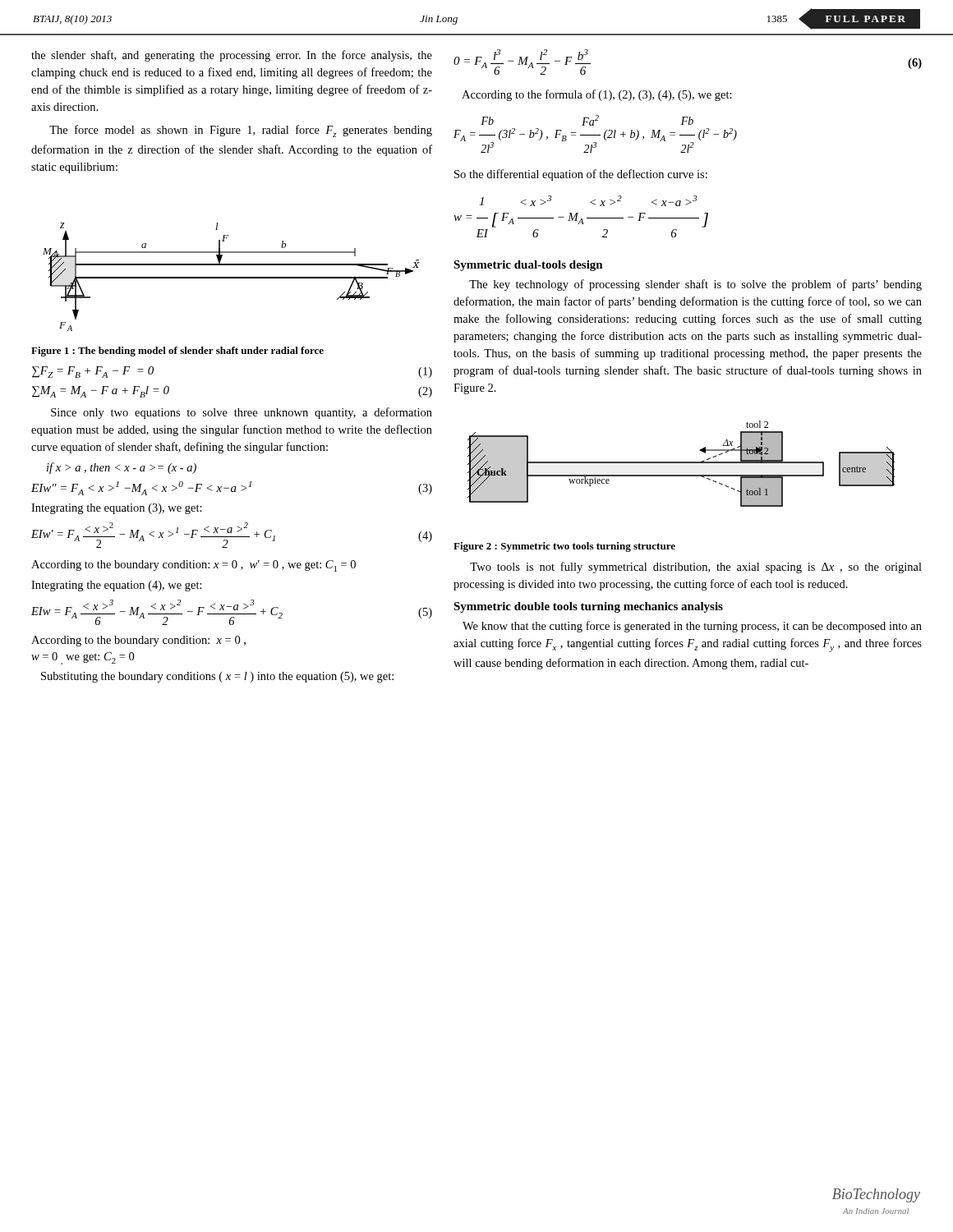Viewport: 953px width, 1232px height.
Task: Navigate to the text block starting "∑MA = MA − F a"
Action: tap(105, 391)
